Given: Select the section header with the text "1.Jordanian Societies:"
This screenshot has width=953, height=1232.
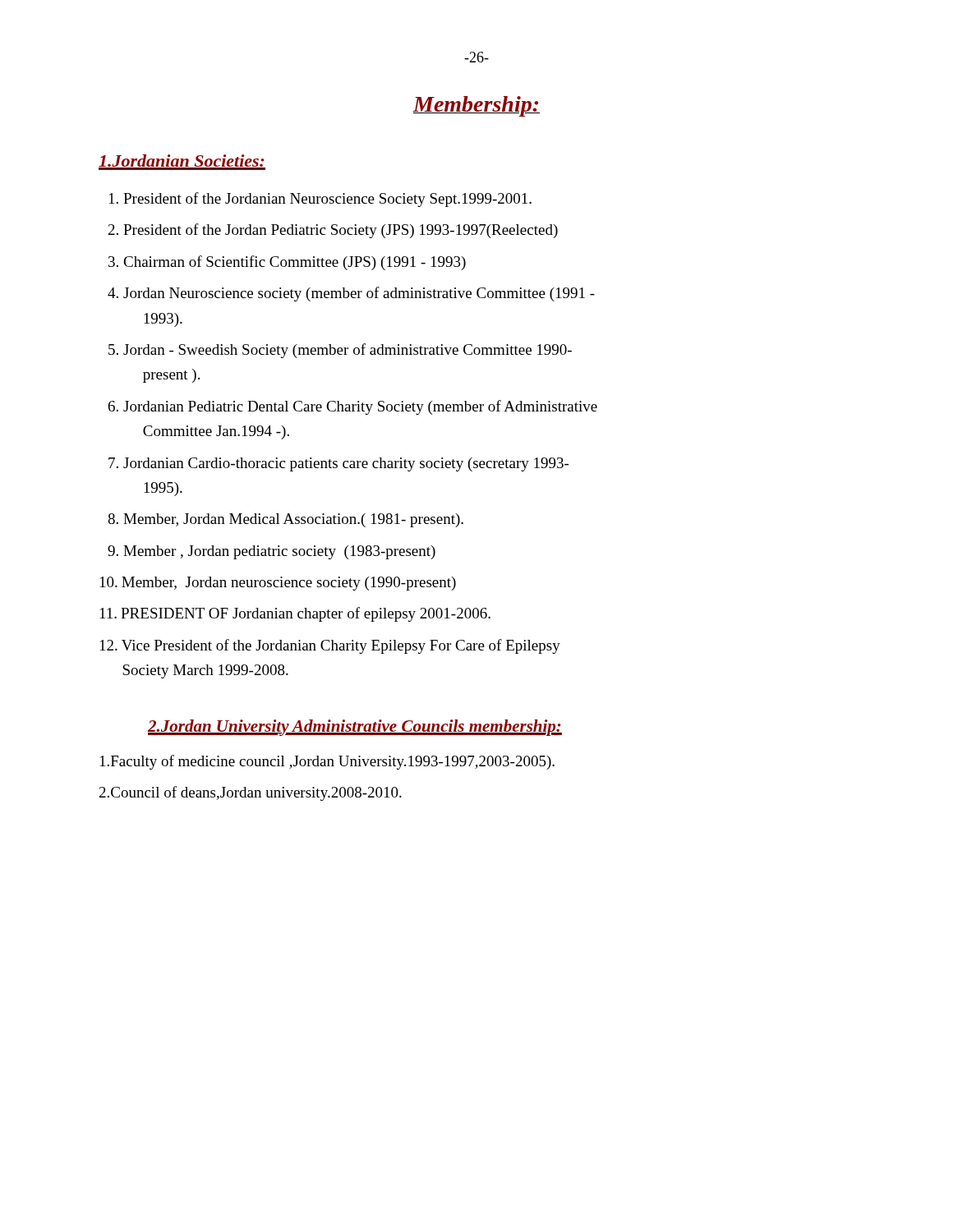Looking at the screenshot, I should tap(182, 161).
